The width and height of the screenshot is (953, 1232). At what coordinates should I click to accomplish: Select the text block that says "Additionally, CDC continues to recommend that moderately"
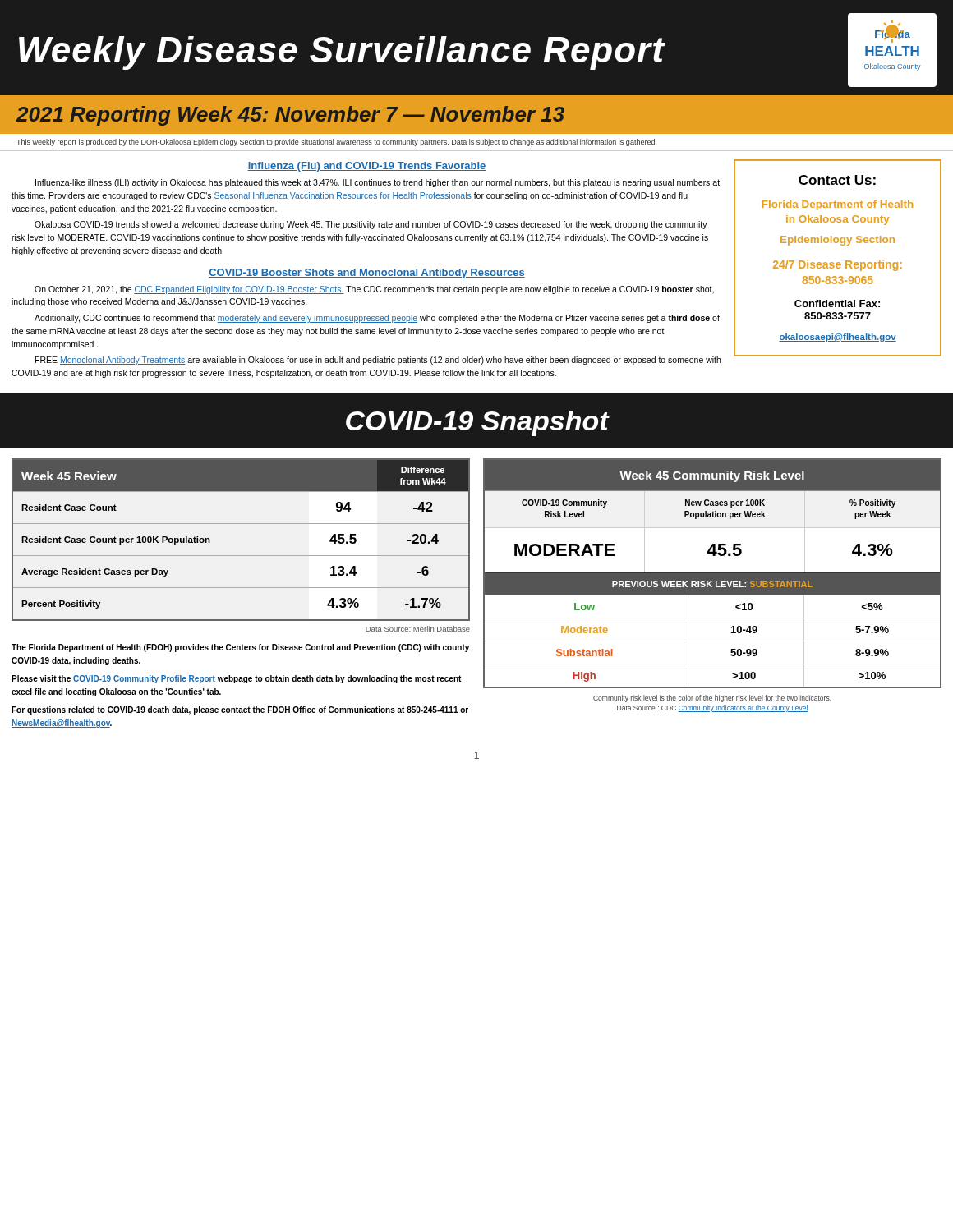pos(366,331)
